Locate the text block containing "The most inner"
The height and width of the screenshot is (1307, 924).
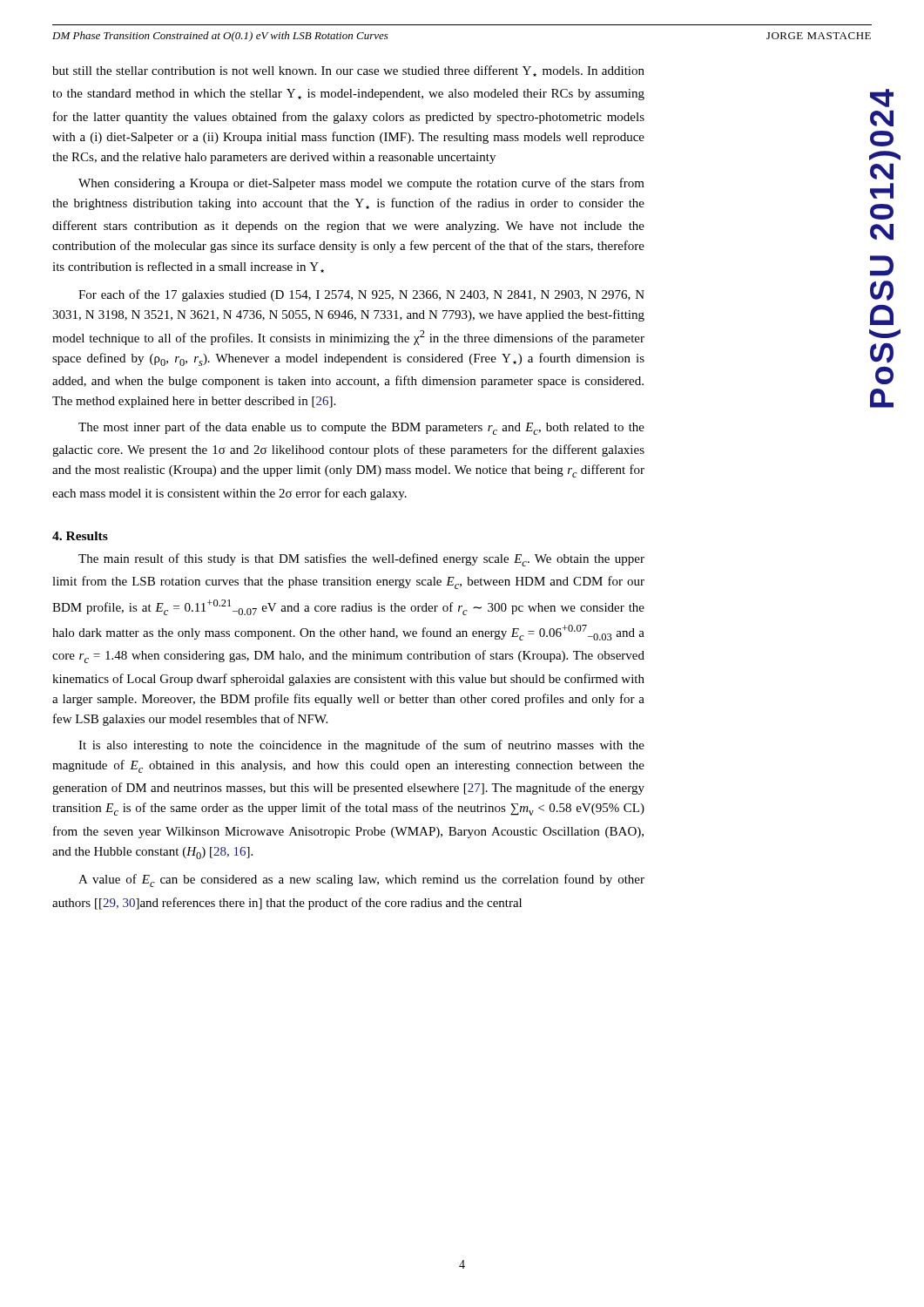(348, 460)
